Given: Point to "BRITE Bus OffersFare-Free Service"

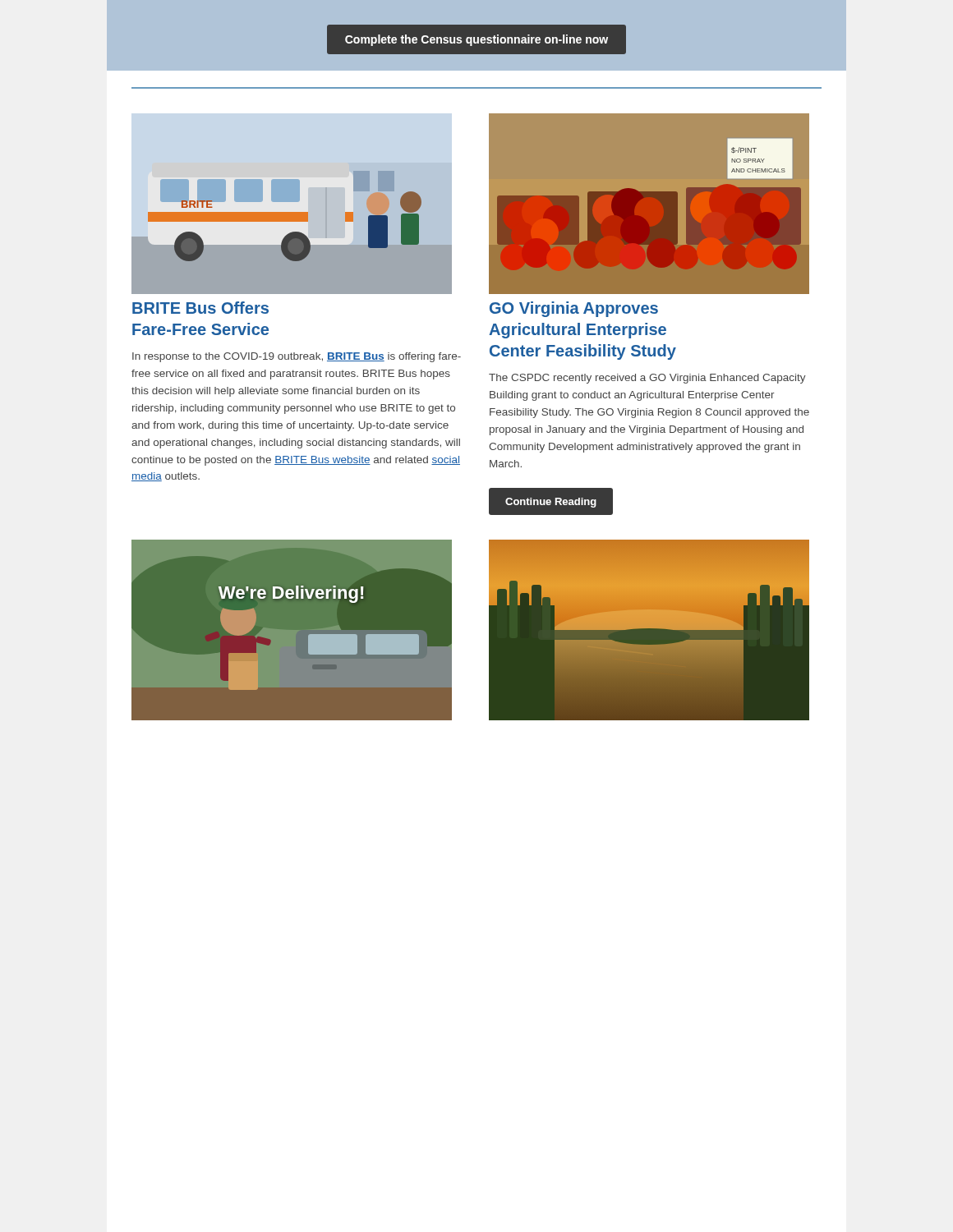Looking at the screenshot, I should 200,319.
